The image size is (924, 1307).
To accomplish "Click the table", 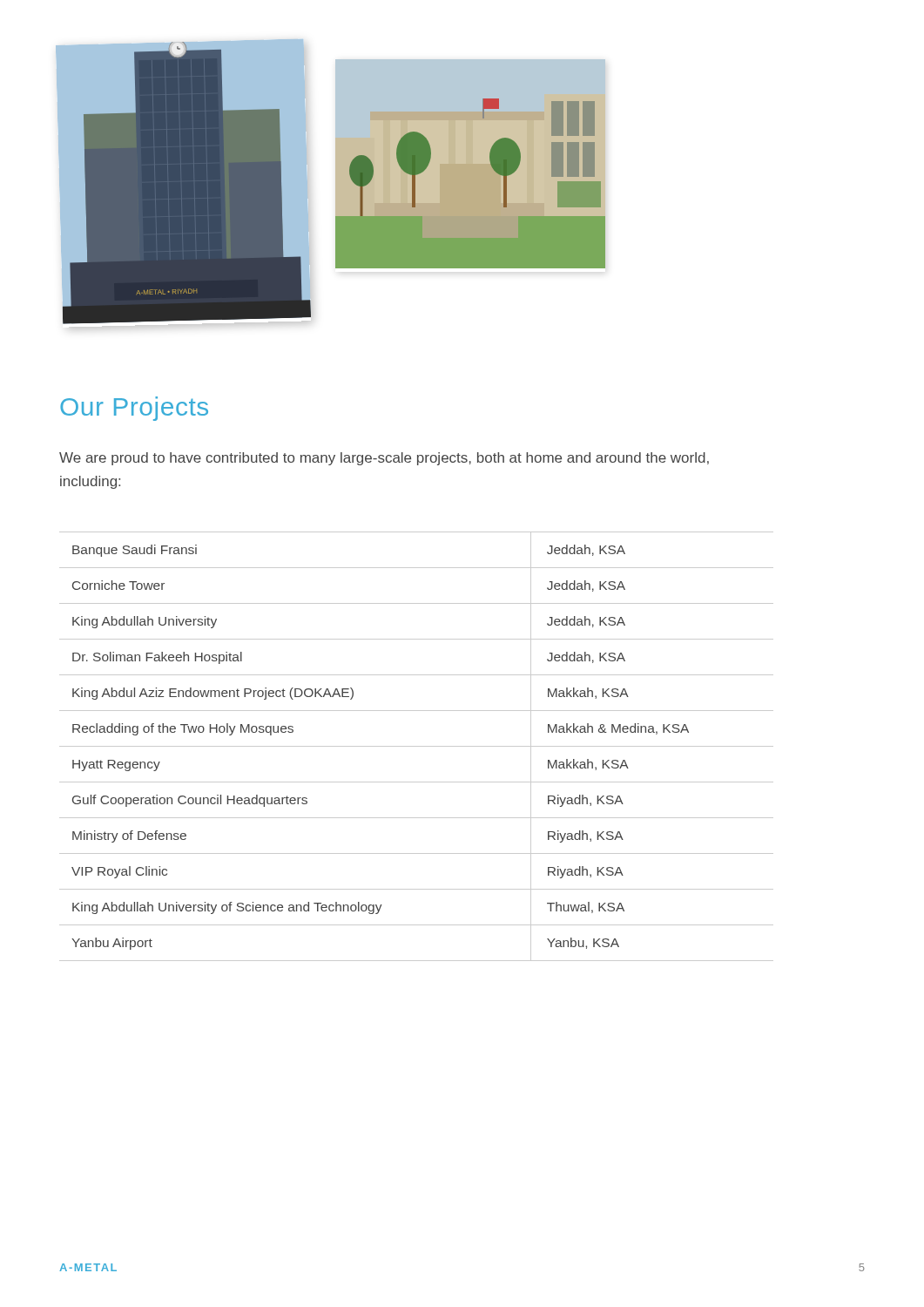I will tap(416, 746).
